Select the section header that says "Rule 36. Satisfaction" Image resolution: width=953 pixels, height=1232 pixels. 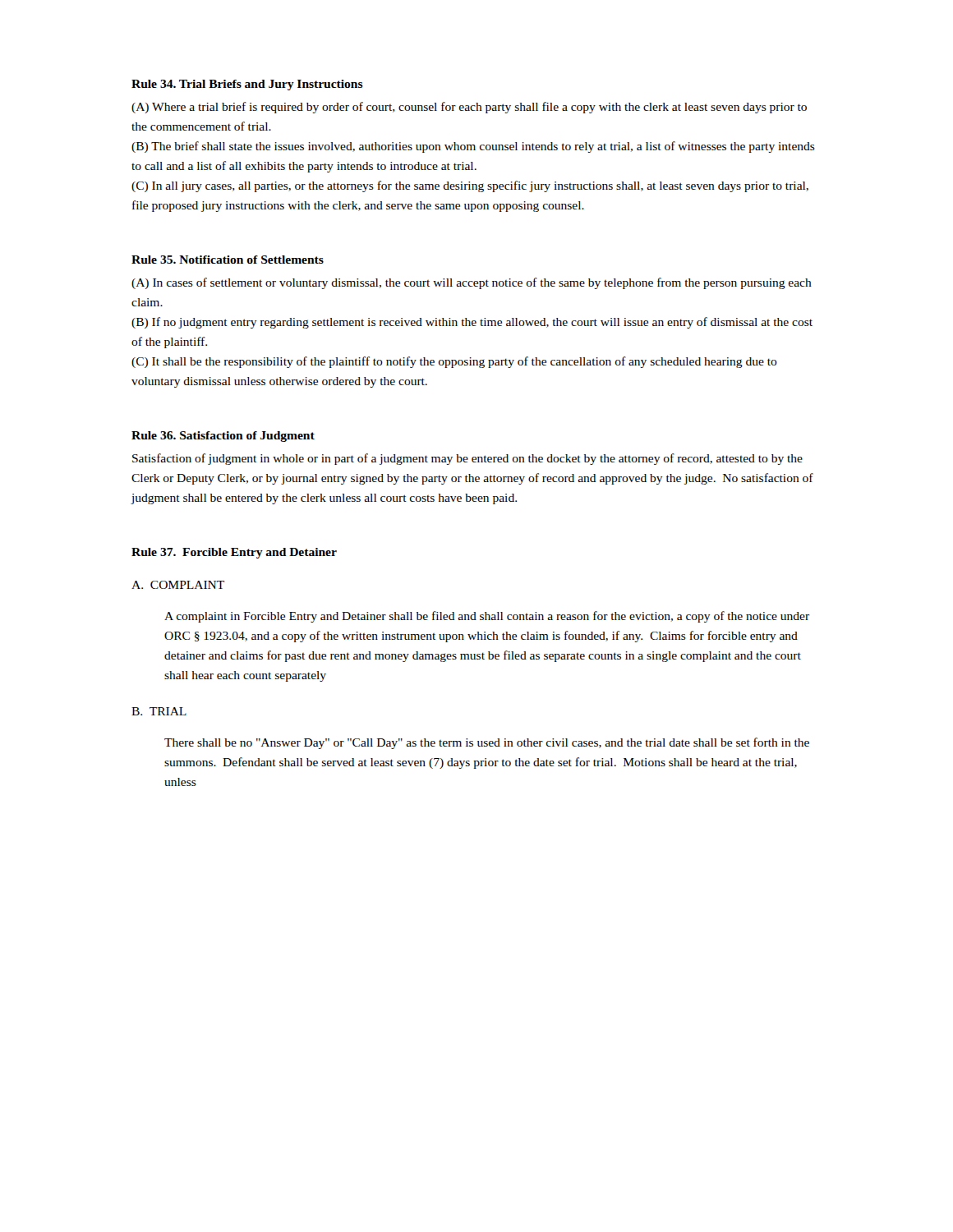(223, 435)
